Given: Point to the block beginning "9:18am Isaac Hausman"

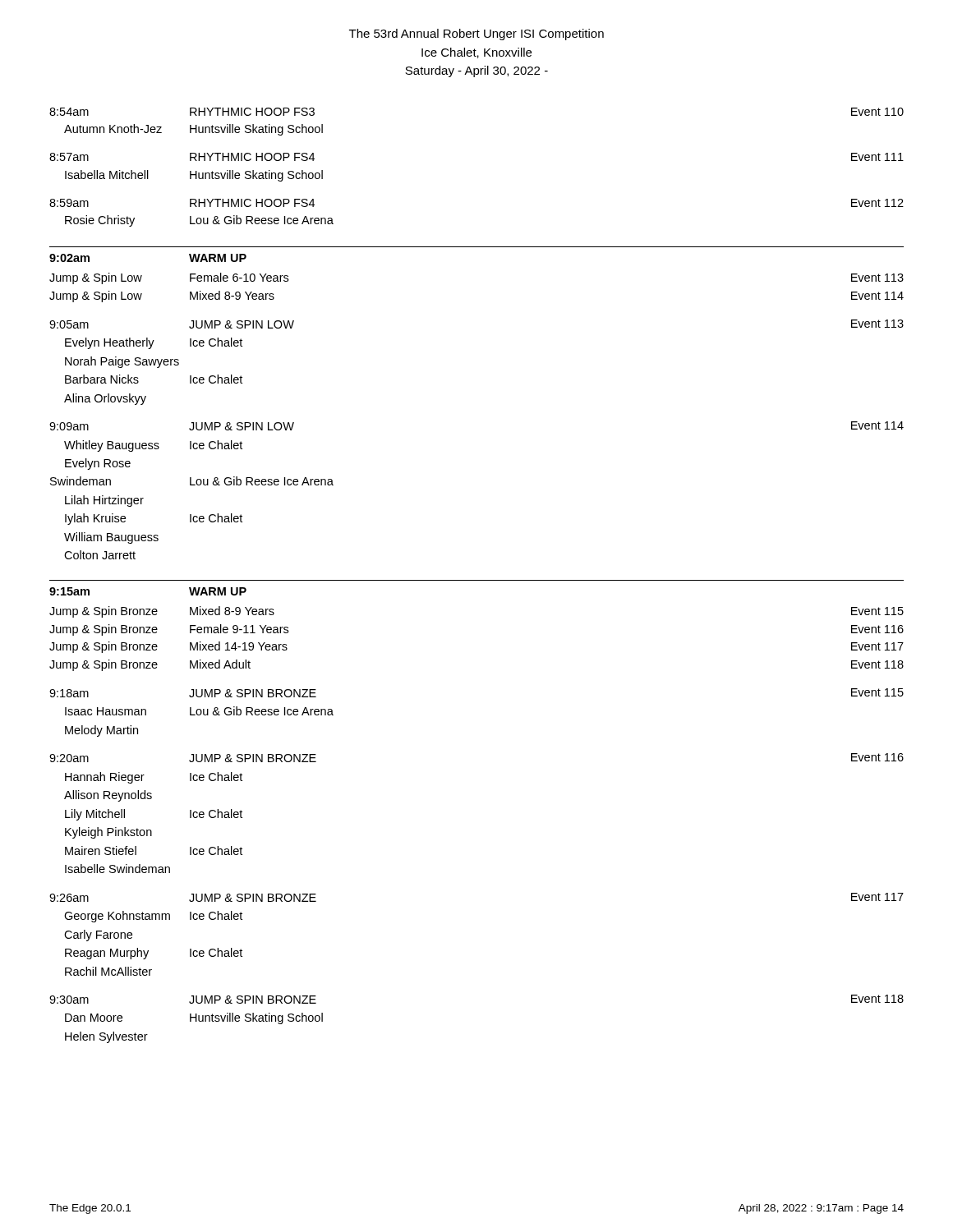Looking at the screenshot, I should 69,693.
